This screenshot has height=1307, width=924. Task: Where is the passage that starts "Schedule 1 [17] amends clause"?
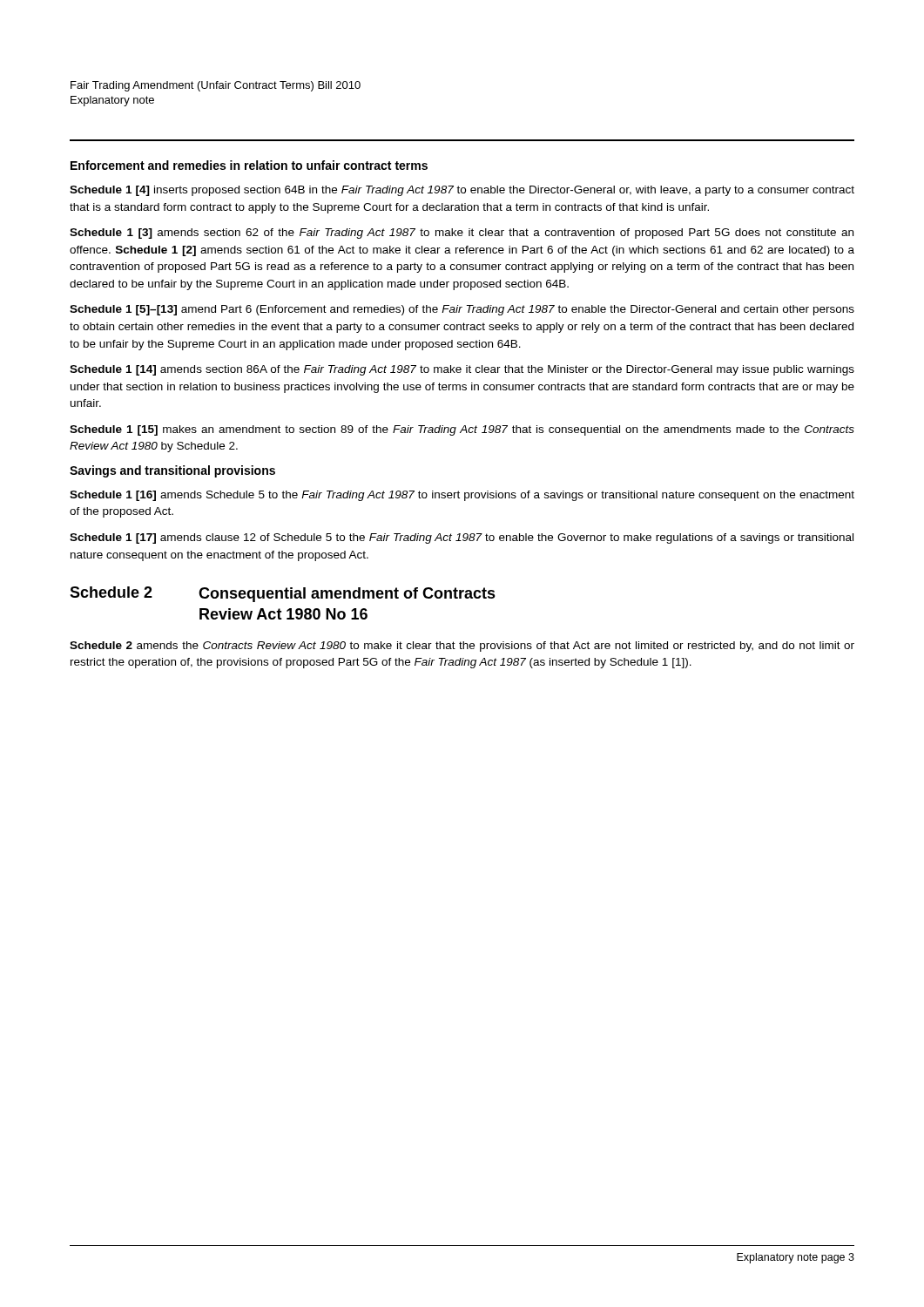[x=462, y=546]
